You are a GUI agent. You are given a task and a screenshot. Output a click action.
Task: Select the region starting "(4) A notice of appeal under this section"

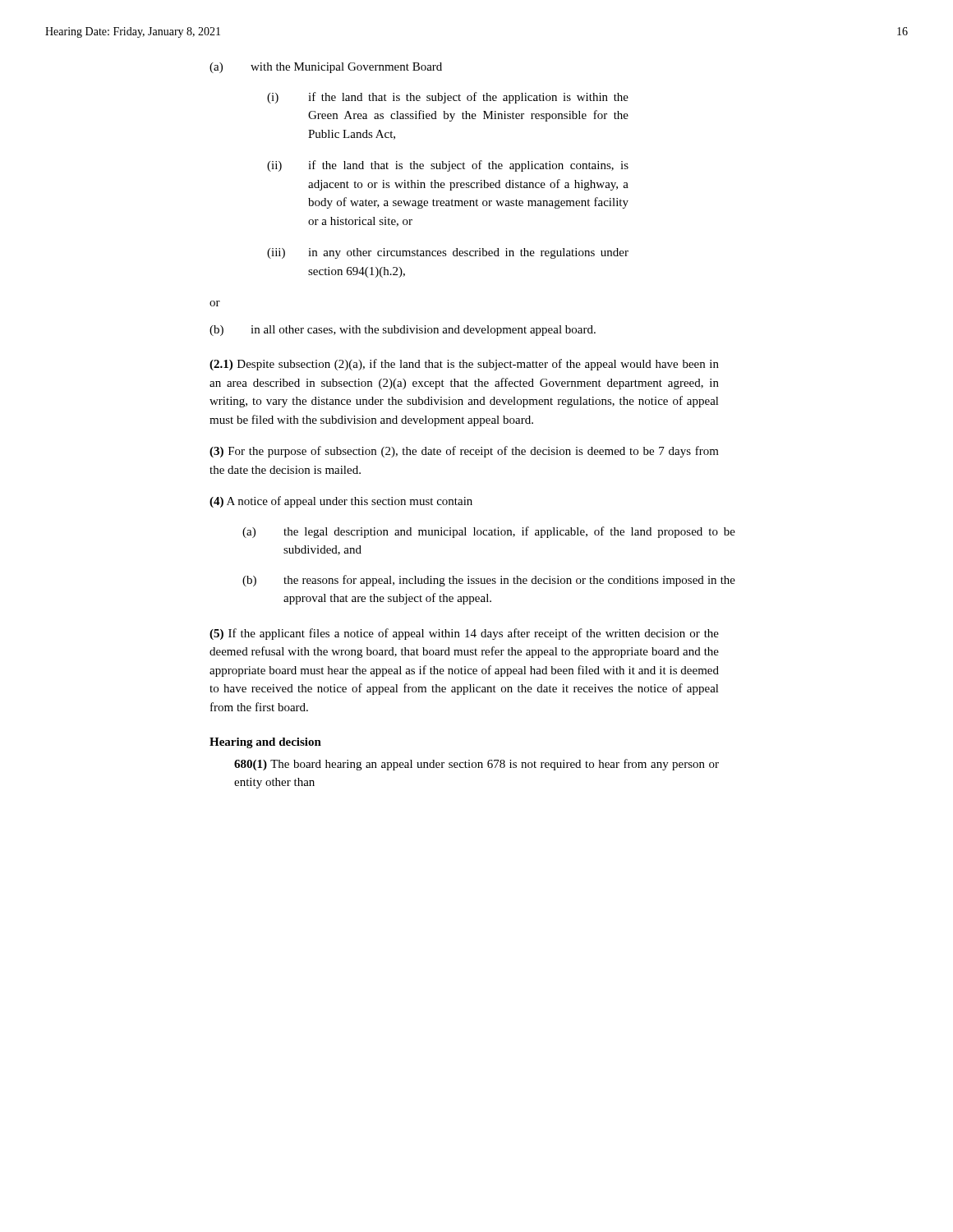point(341,501)
